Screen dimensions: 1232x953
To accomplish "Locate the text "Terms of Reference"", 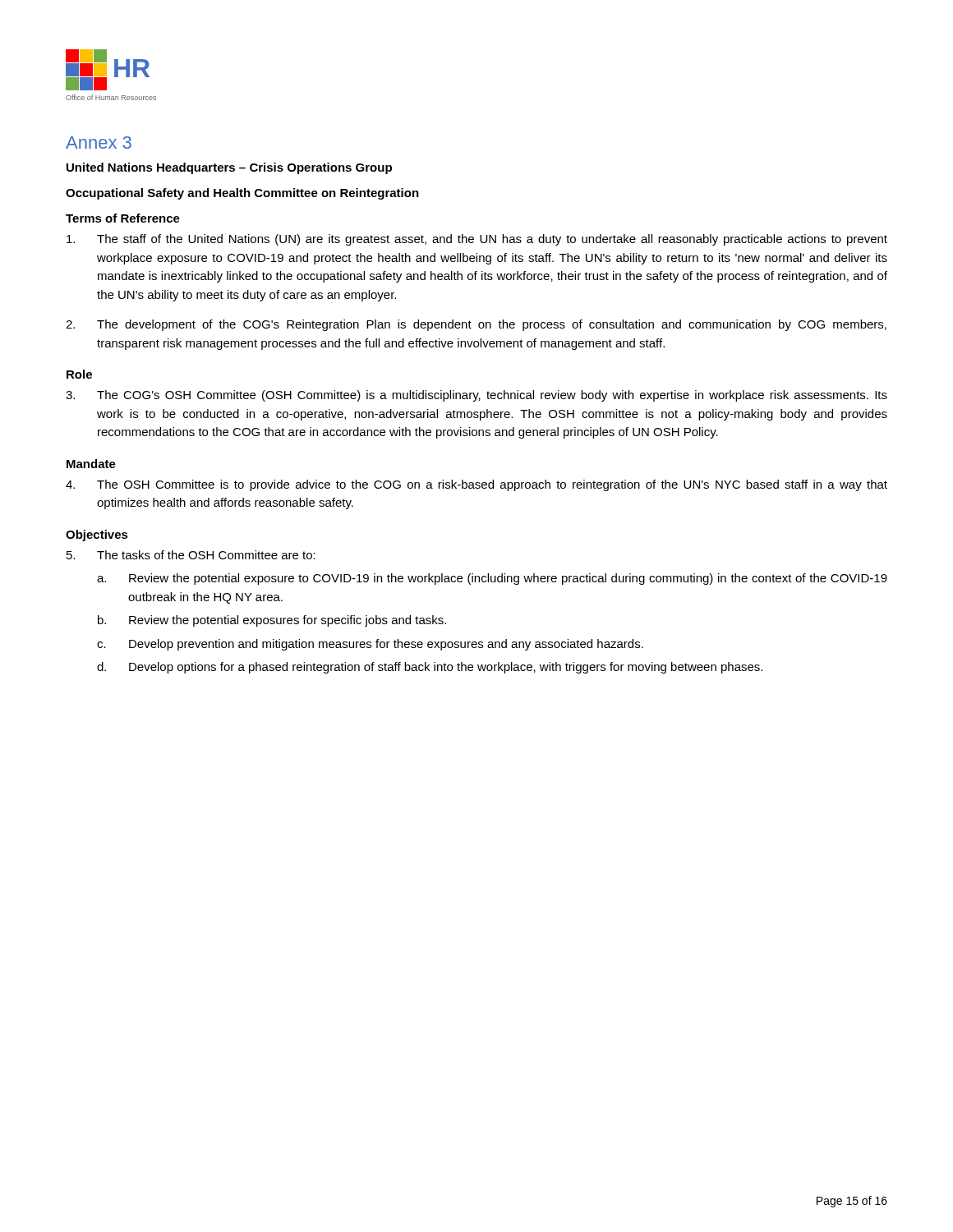I will 123,218.
